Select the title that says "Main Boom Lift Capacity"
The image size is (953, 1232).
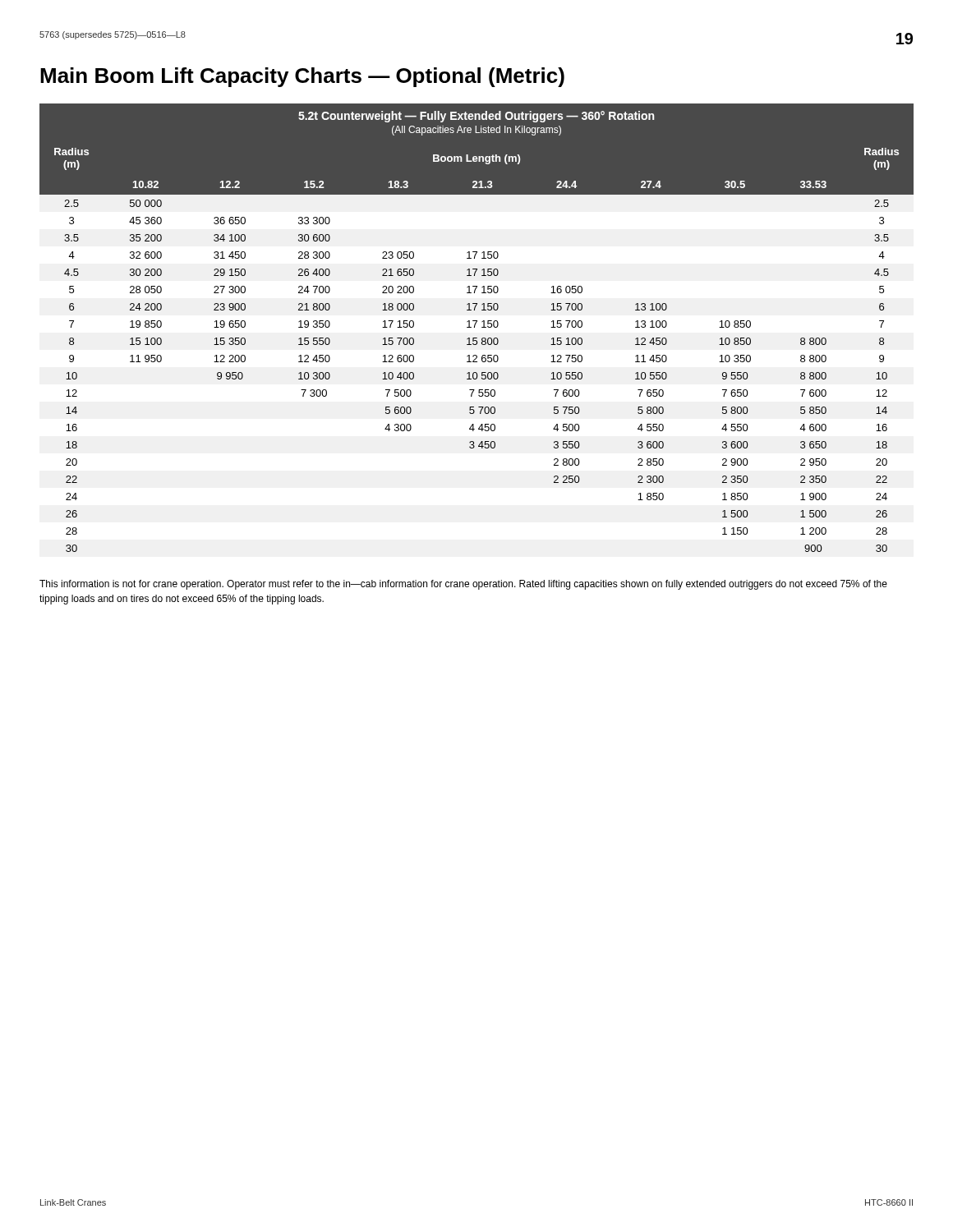[302, 76]
